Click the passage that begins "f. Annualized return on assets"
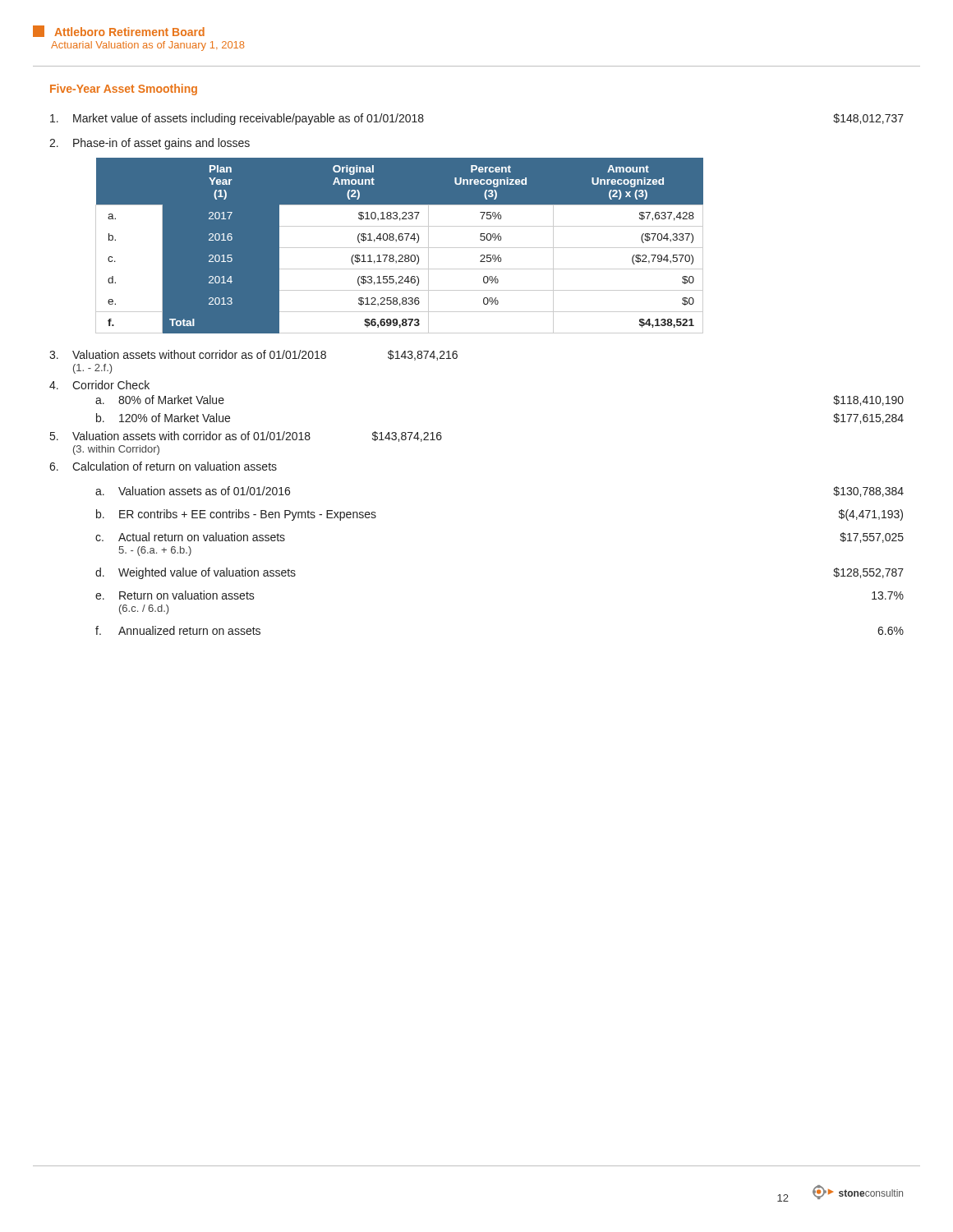 pyautogui.click(x=188, y=630)
